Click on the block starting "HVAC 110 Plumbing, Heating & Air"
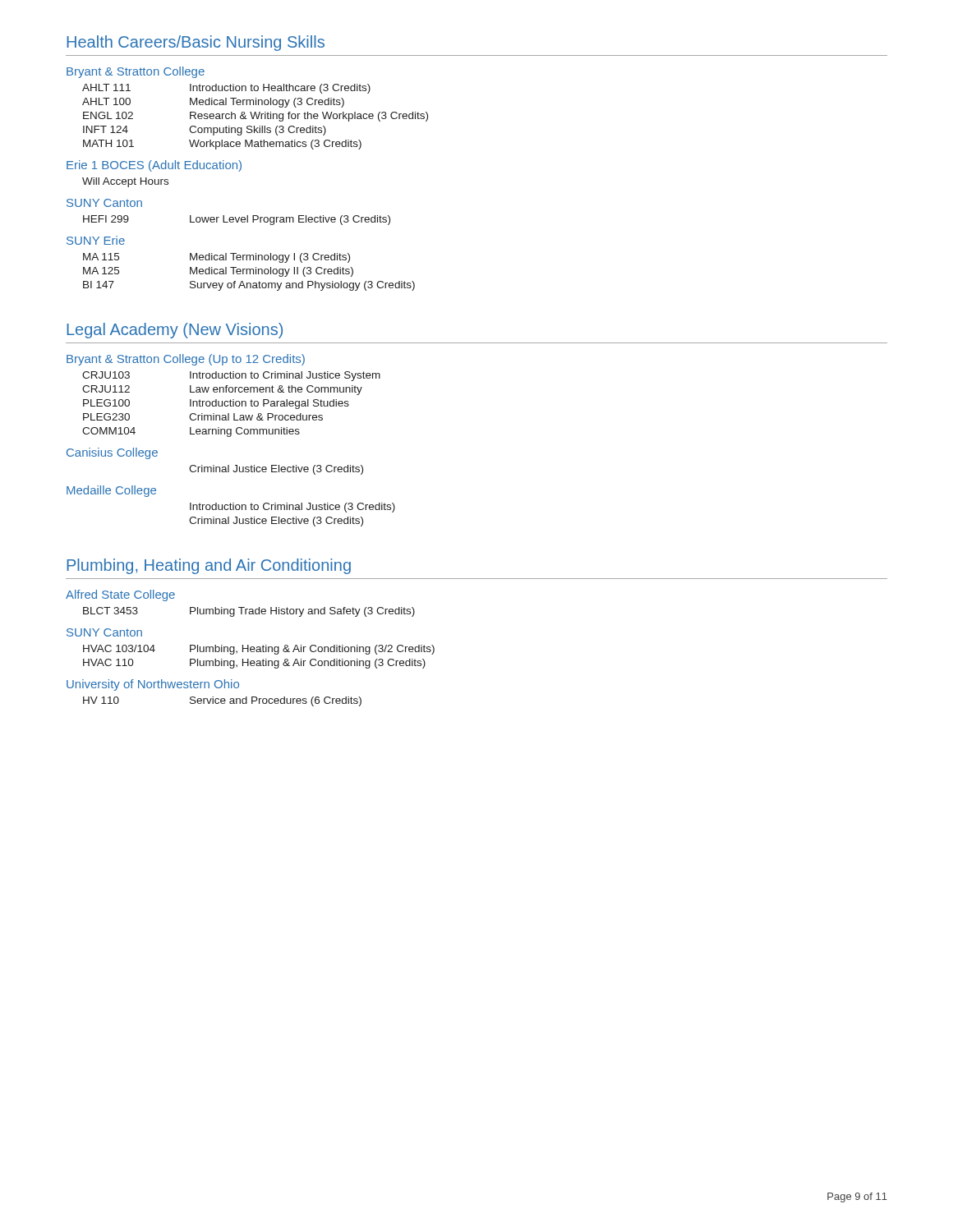The height and width of the screenshot is (1232, 953). click(x=254, y=662)
